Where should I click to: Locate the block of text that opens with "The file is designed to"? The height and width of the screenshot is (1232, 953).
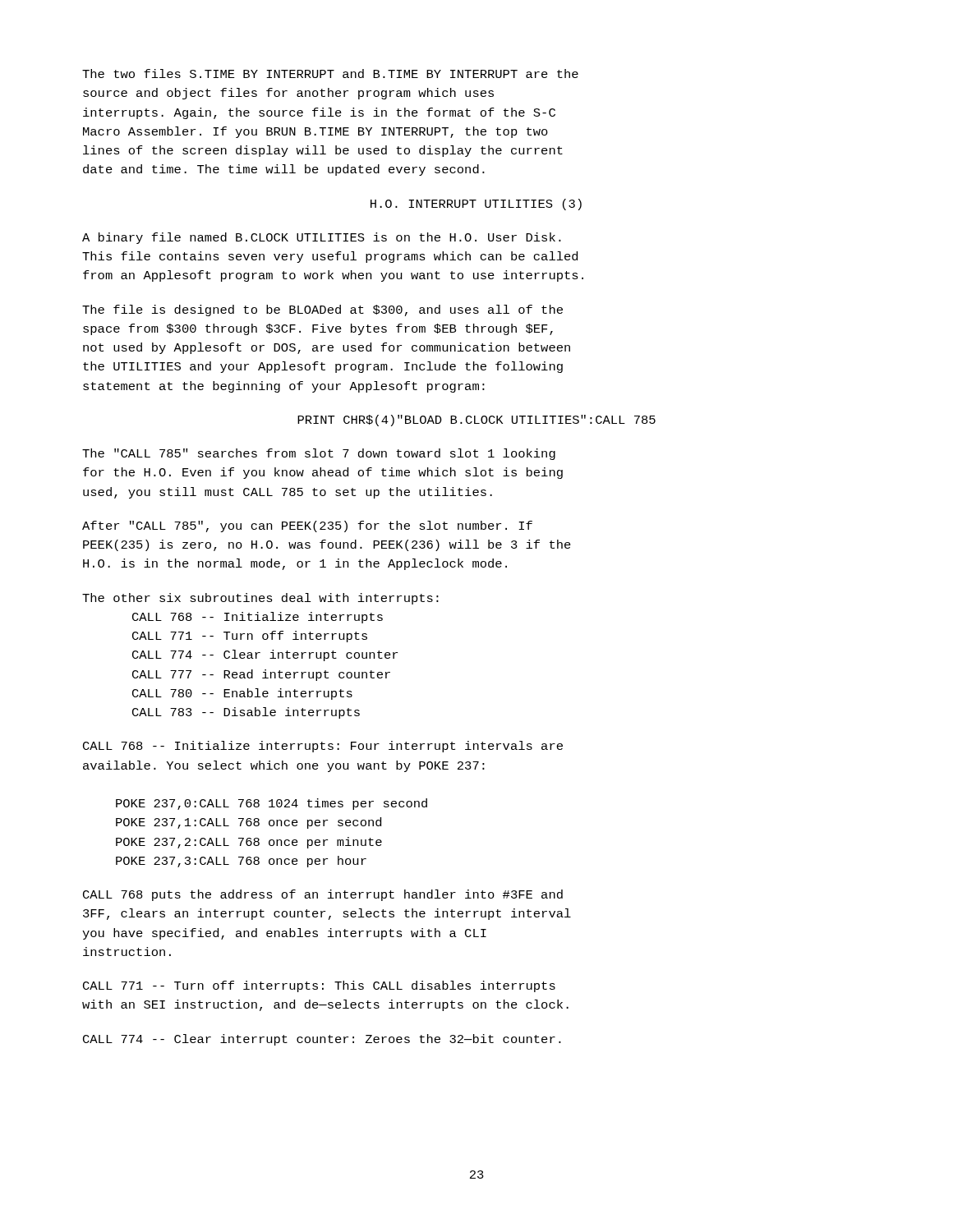pyautogui.click(x=327, y=348)
